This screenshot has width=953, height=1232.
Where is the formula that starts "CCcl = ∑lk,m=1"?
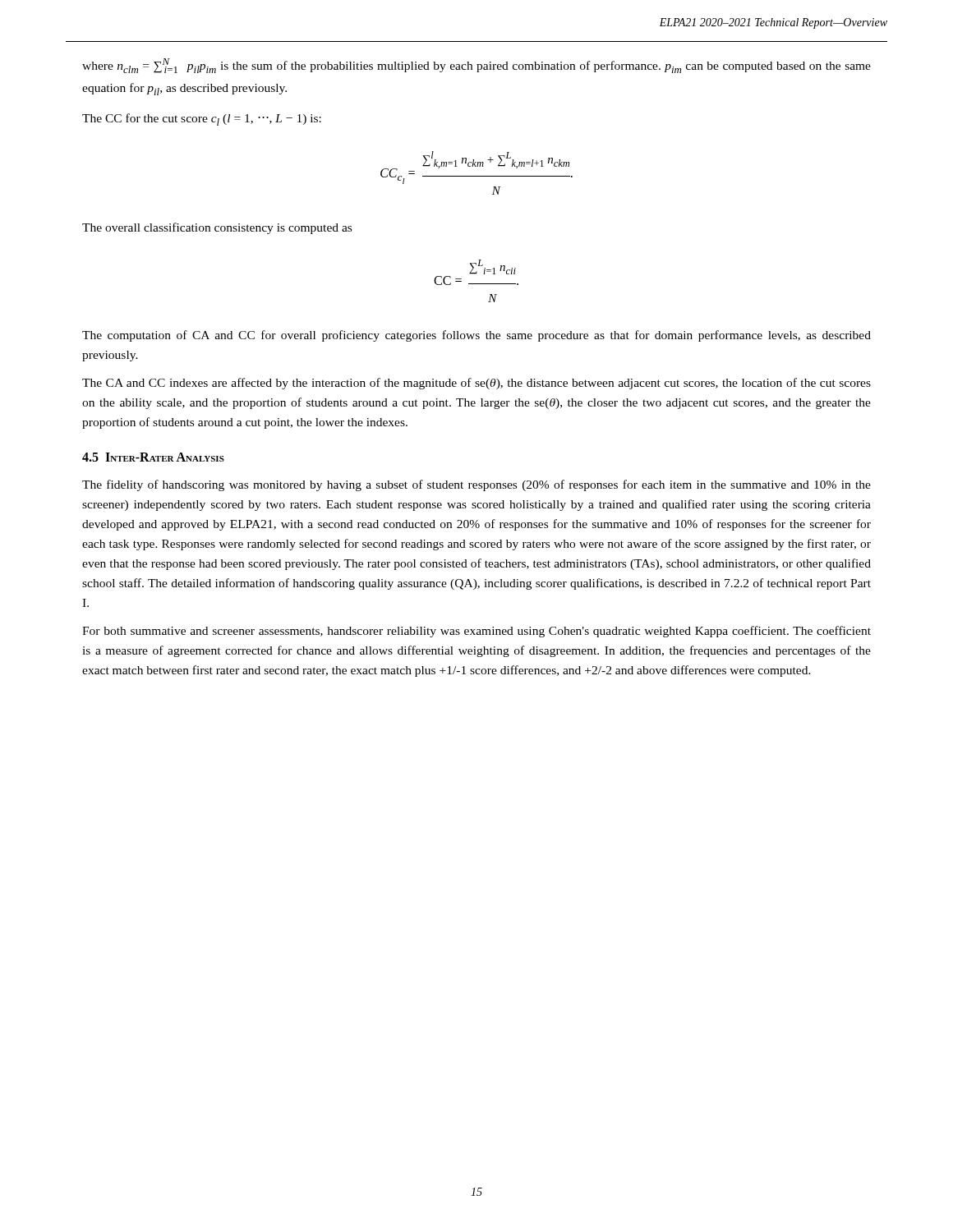tap(476, 175)
